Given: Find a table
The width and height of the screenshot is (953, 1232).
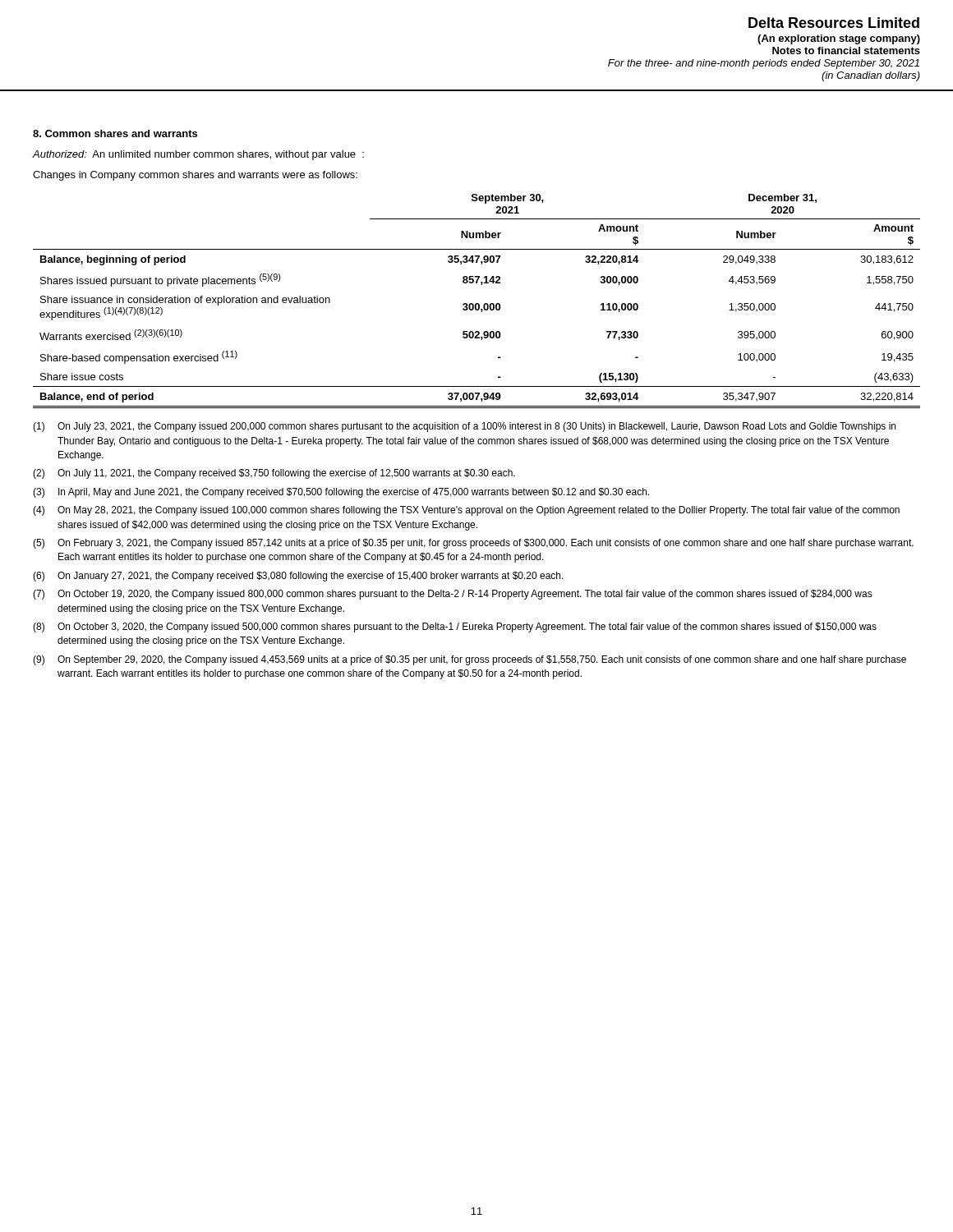Looking at the screenshot, I should click(476, 299).
